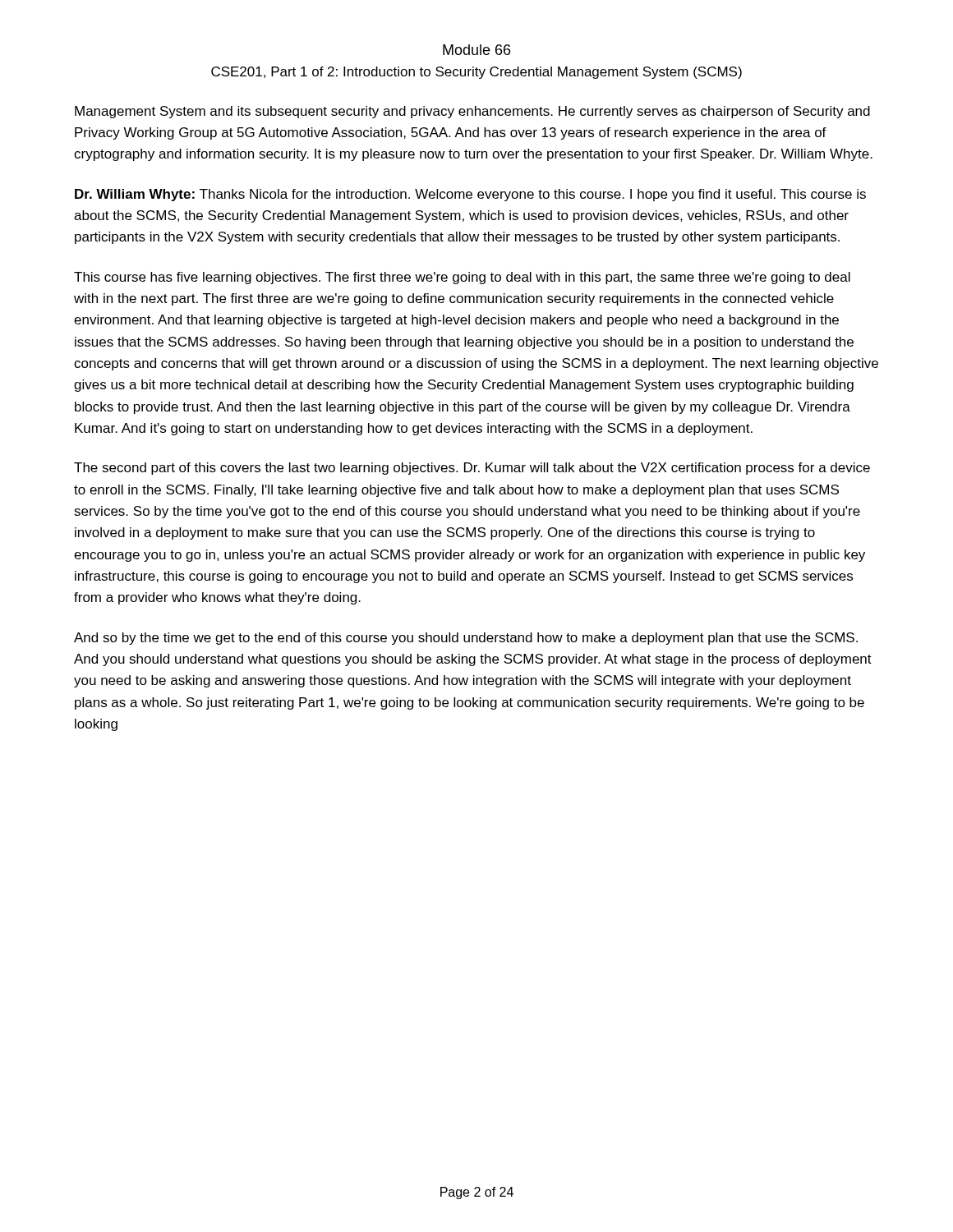Click on the region starting "Management System and its subsequent security"
Viewport: 953px width, 1232px height.
tap(474, 133)
